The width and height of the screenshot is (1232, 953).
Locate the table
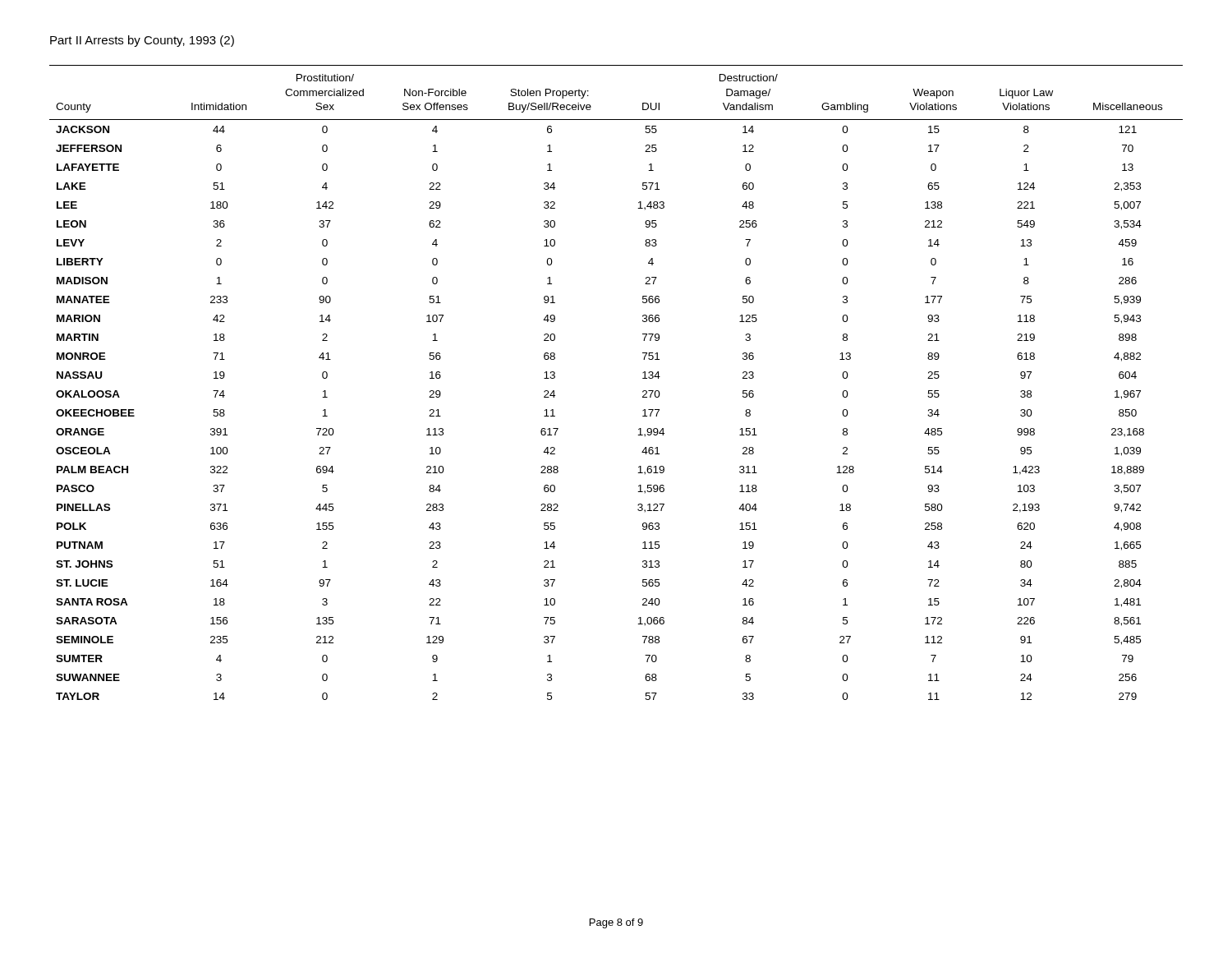616,385
